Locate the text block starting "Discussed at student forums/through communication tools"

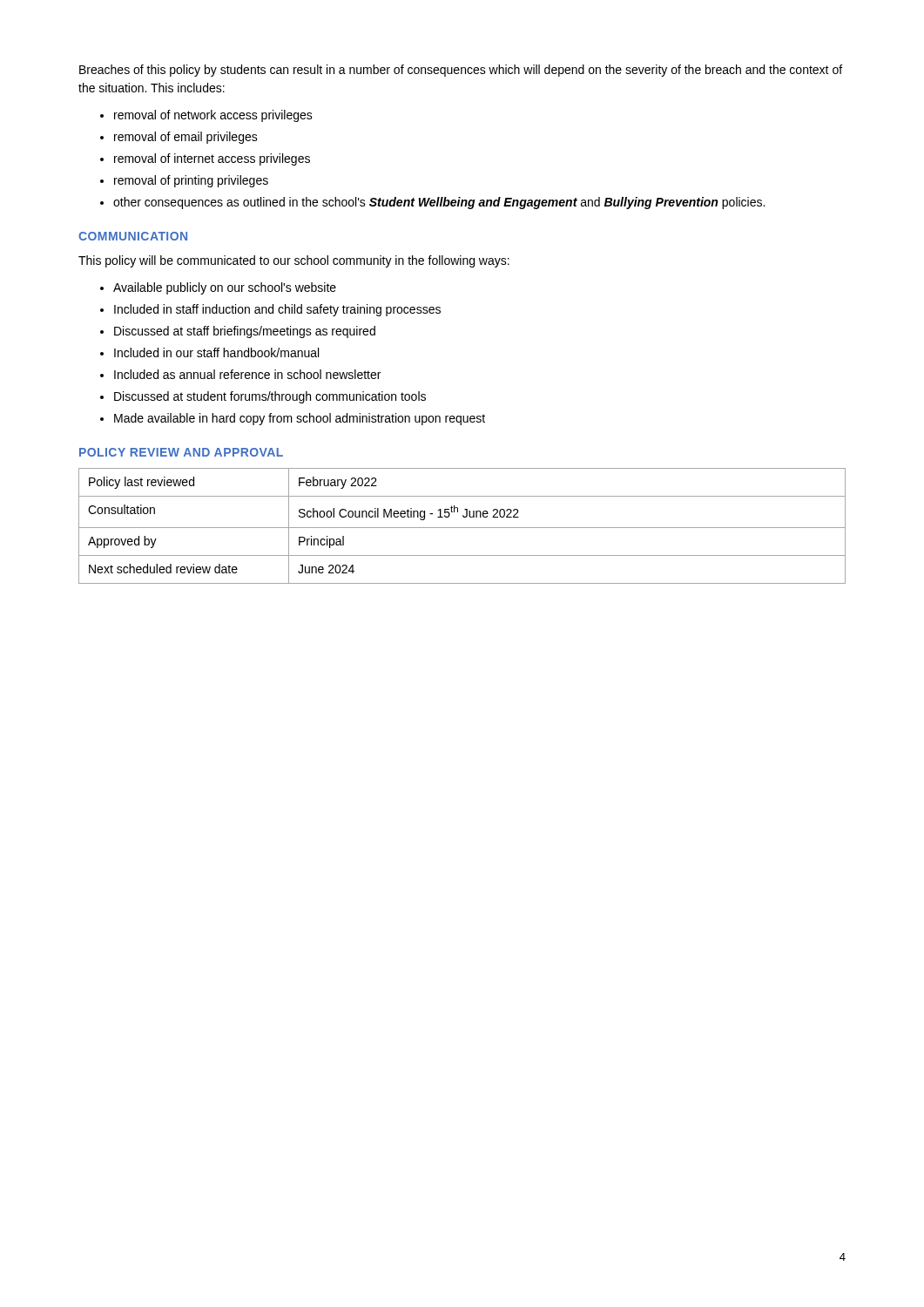coord(270,396)
